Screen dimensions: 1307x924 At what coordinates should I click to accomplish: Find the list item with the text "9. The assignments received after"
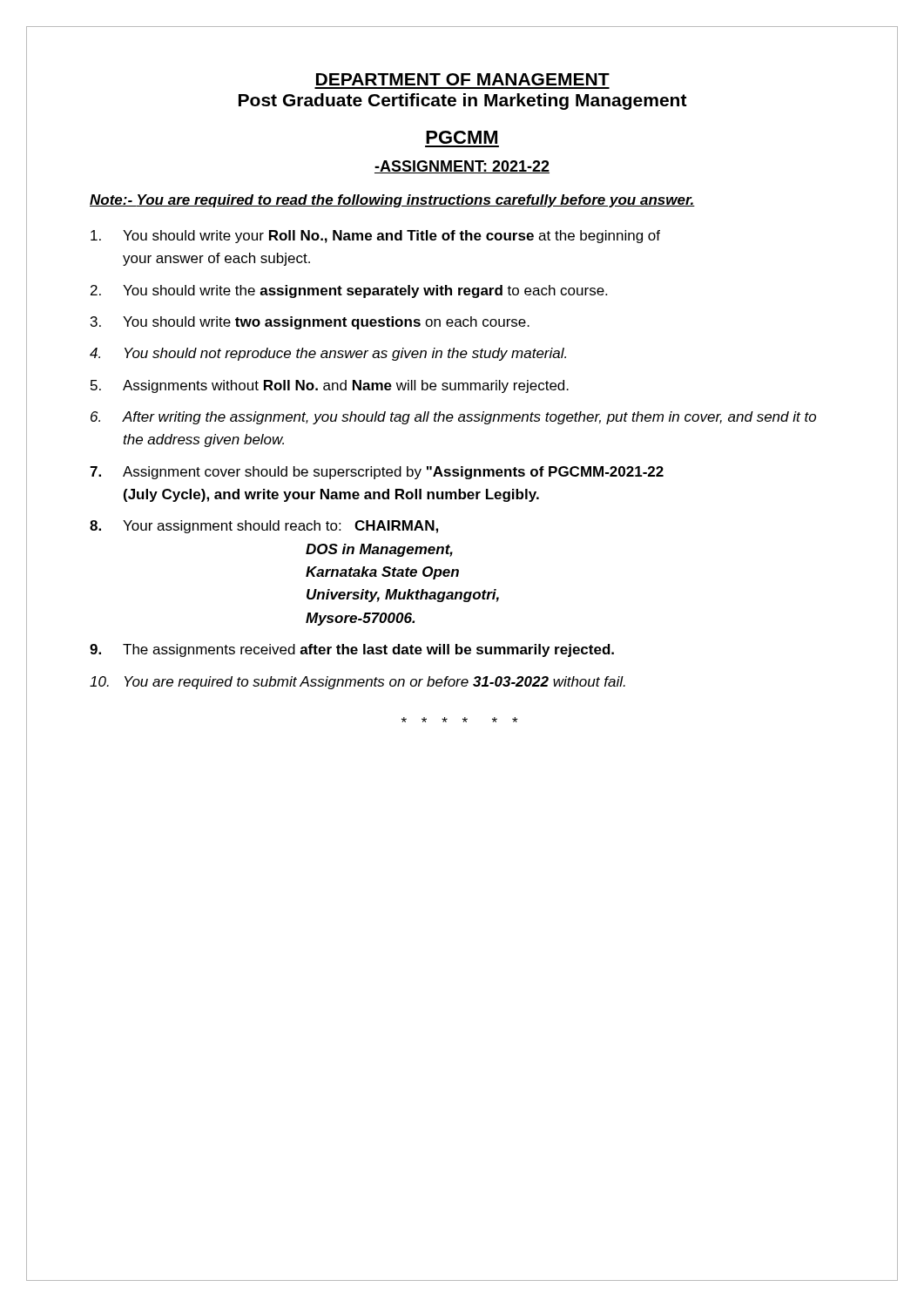(x=462, y=650)
